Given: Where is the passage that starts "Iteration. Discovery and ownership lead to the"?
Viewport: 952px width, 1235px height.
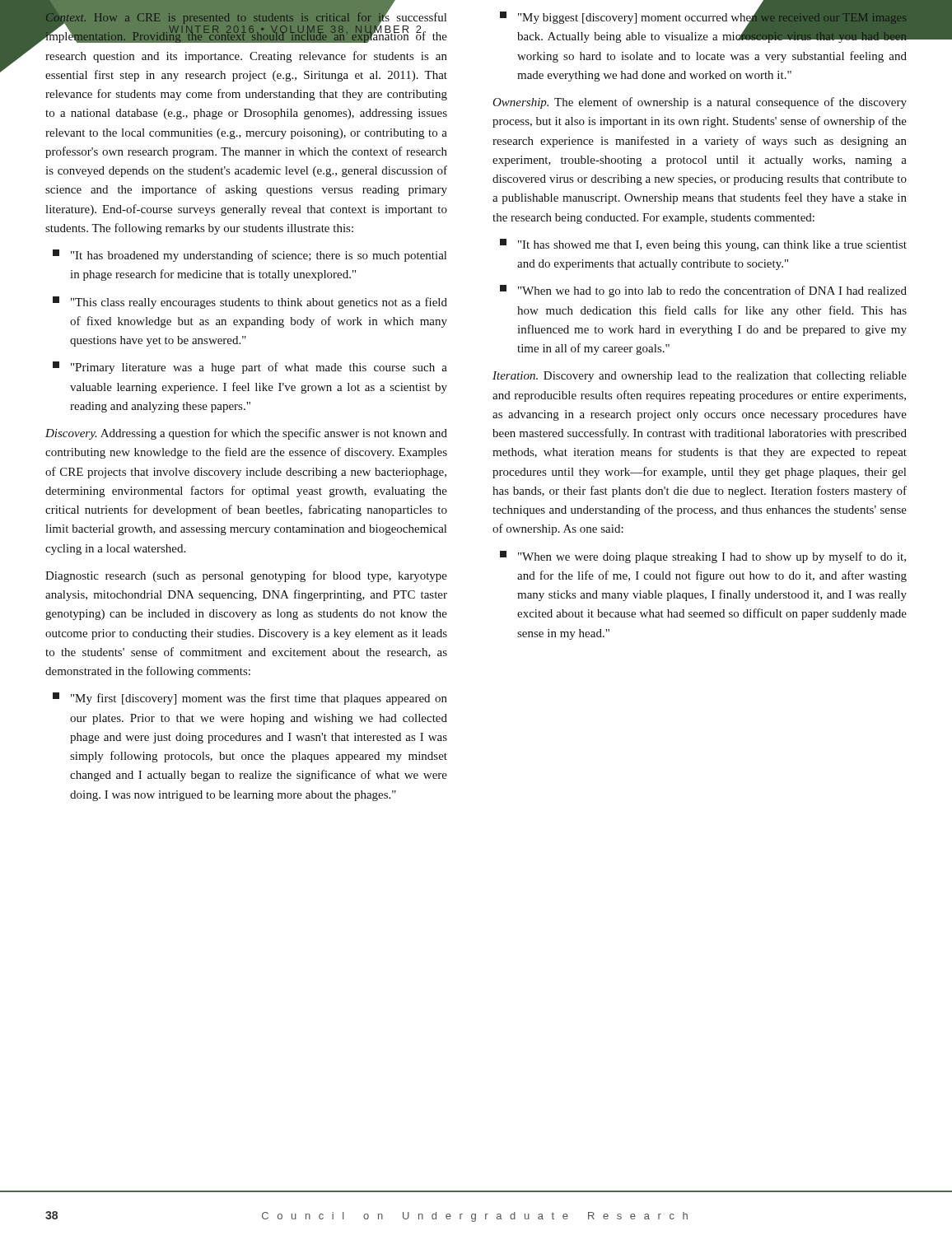Looking at the screenshot, I should (700, 453).
